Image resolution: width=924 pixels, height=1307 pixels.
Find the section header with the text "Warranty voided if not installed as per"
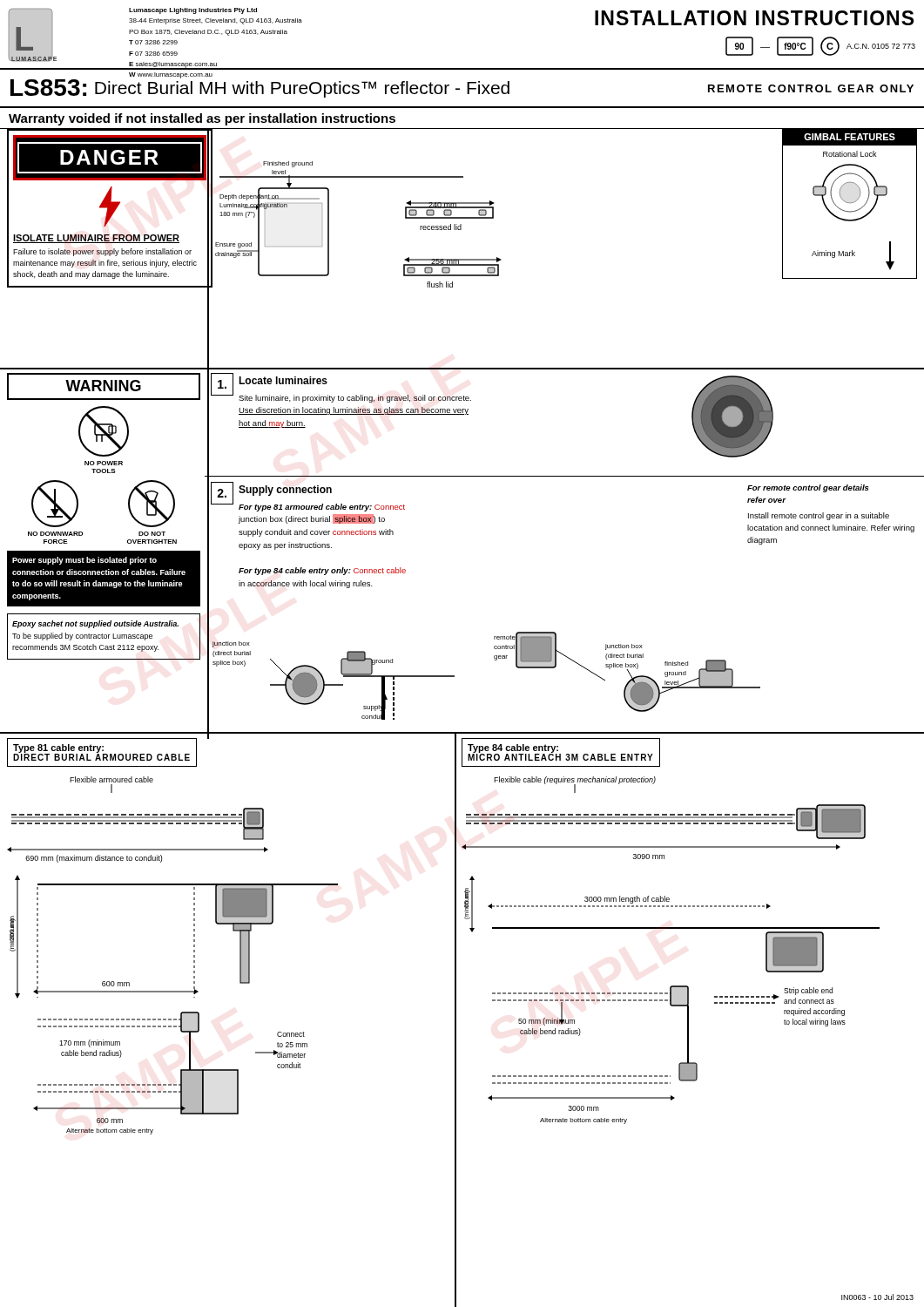click(202, 118)
